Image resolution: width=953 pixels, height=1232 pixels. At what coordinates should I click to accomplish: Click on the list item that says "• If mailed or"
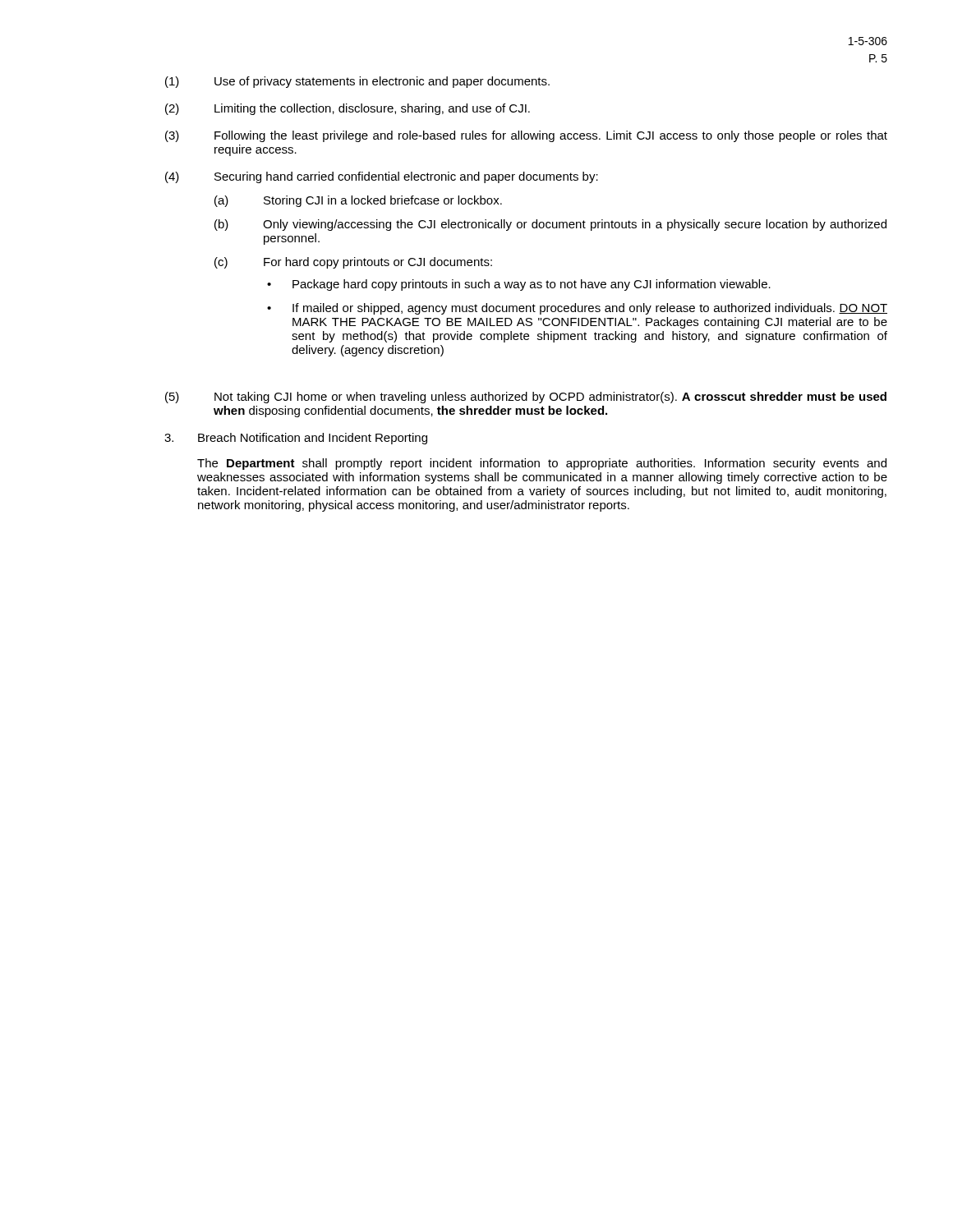[575, 329]
